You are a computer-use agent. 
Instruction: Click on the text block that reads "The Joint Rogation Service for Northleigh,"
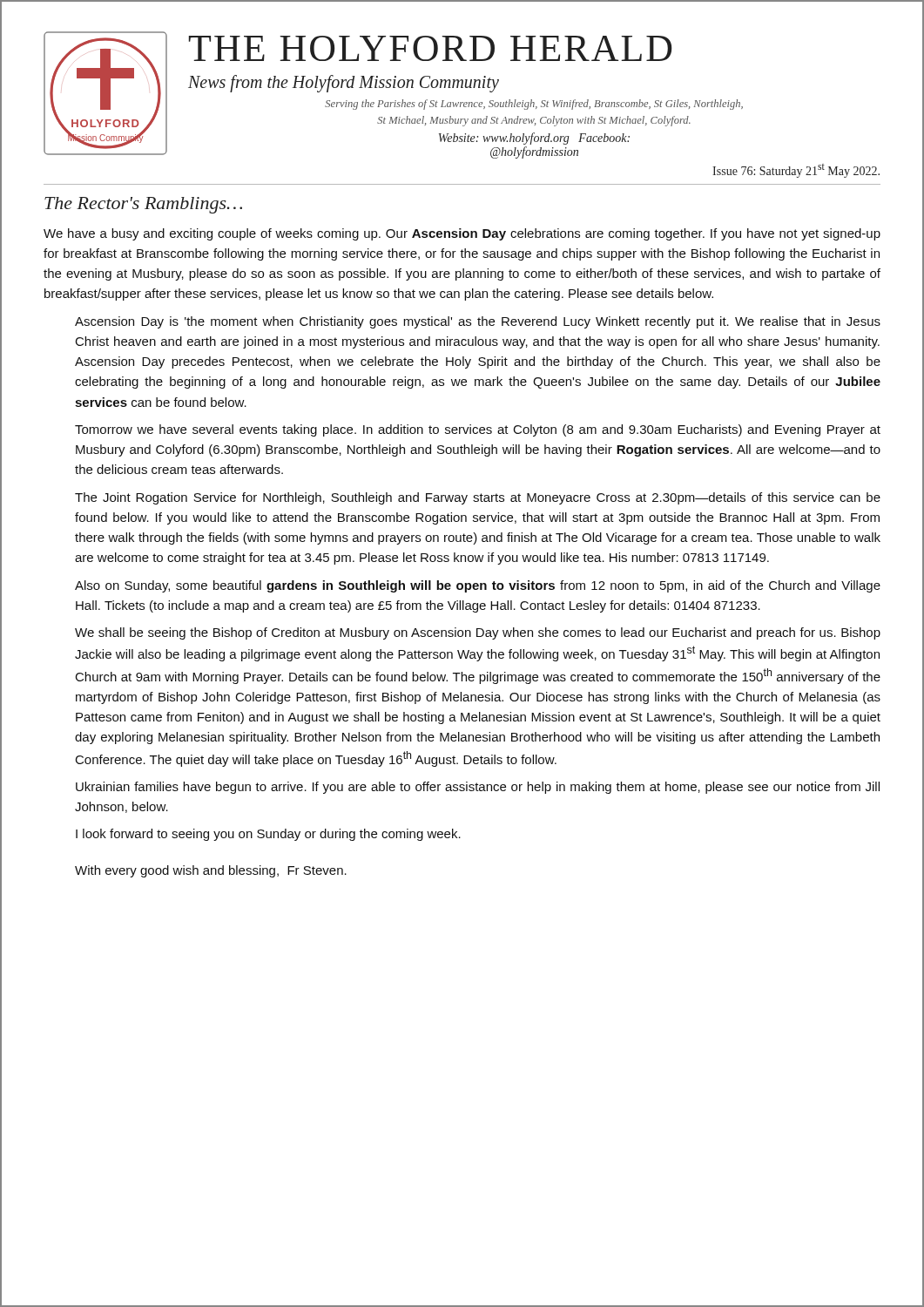[462, 527]
